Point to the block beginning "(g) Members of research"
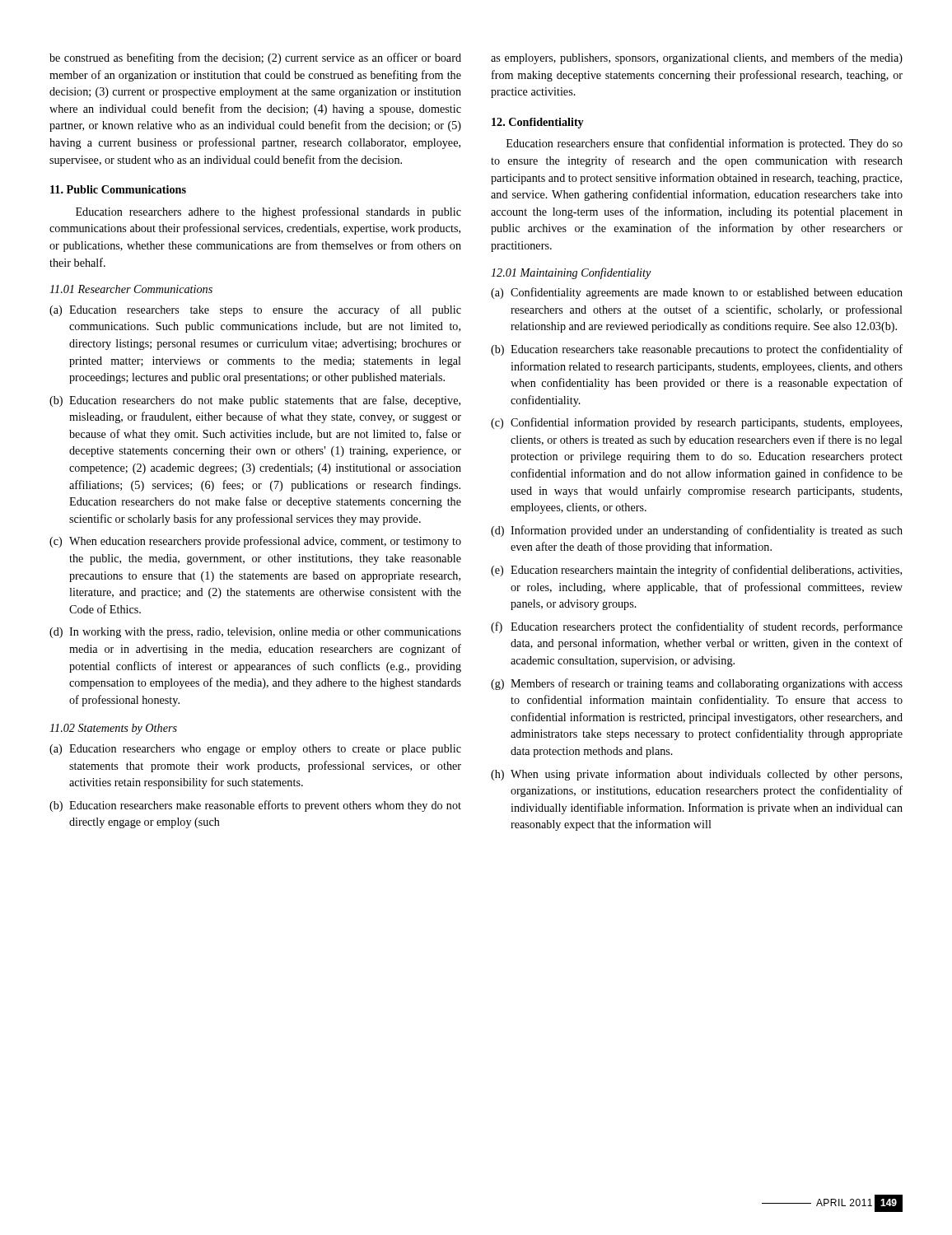952x1235 pixels. (x=697, y=717)
